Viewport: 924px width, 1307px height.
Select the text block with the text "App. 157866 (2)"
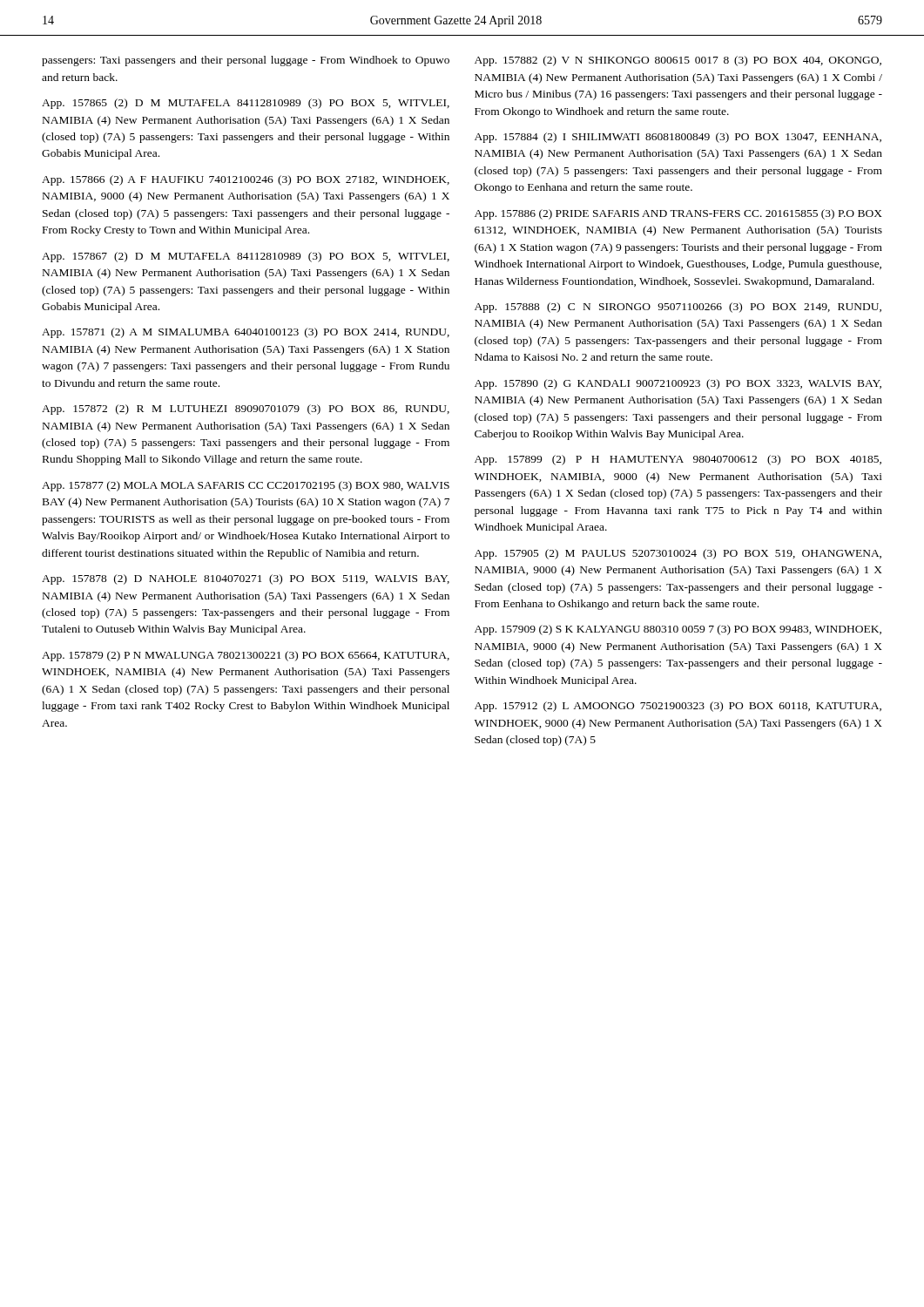[x=246, y=205]
